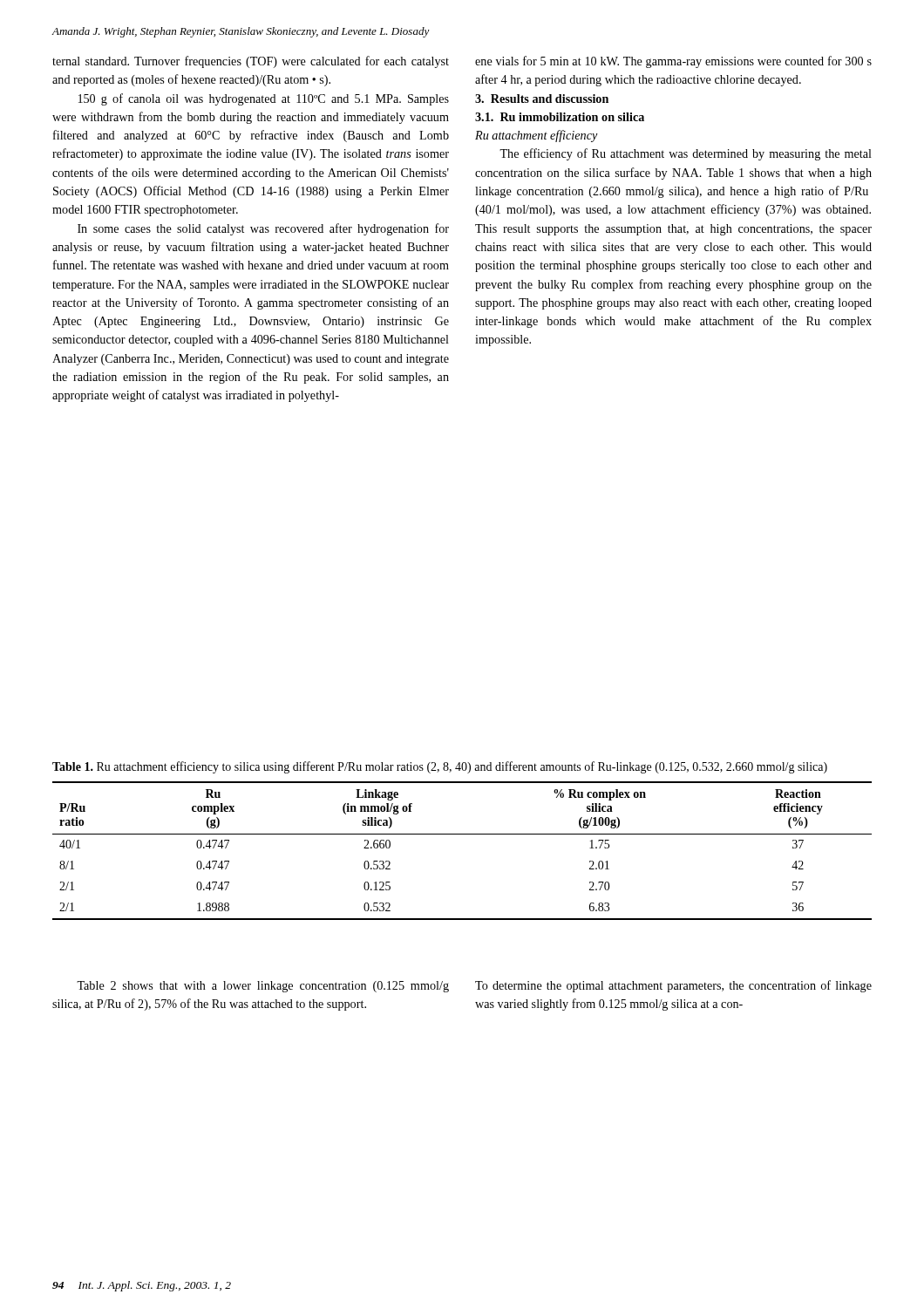Locate a table
Viewport: 924px width, 1308px height.
462,851
